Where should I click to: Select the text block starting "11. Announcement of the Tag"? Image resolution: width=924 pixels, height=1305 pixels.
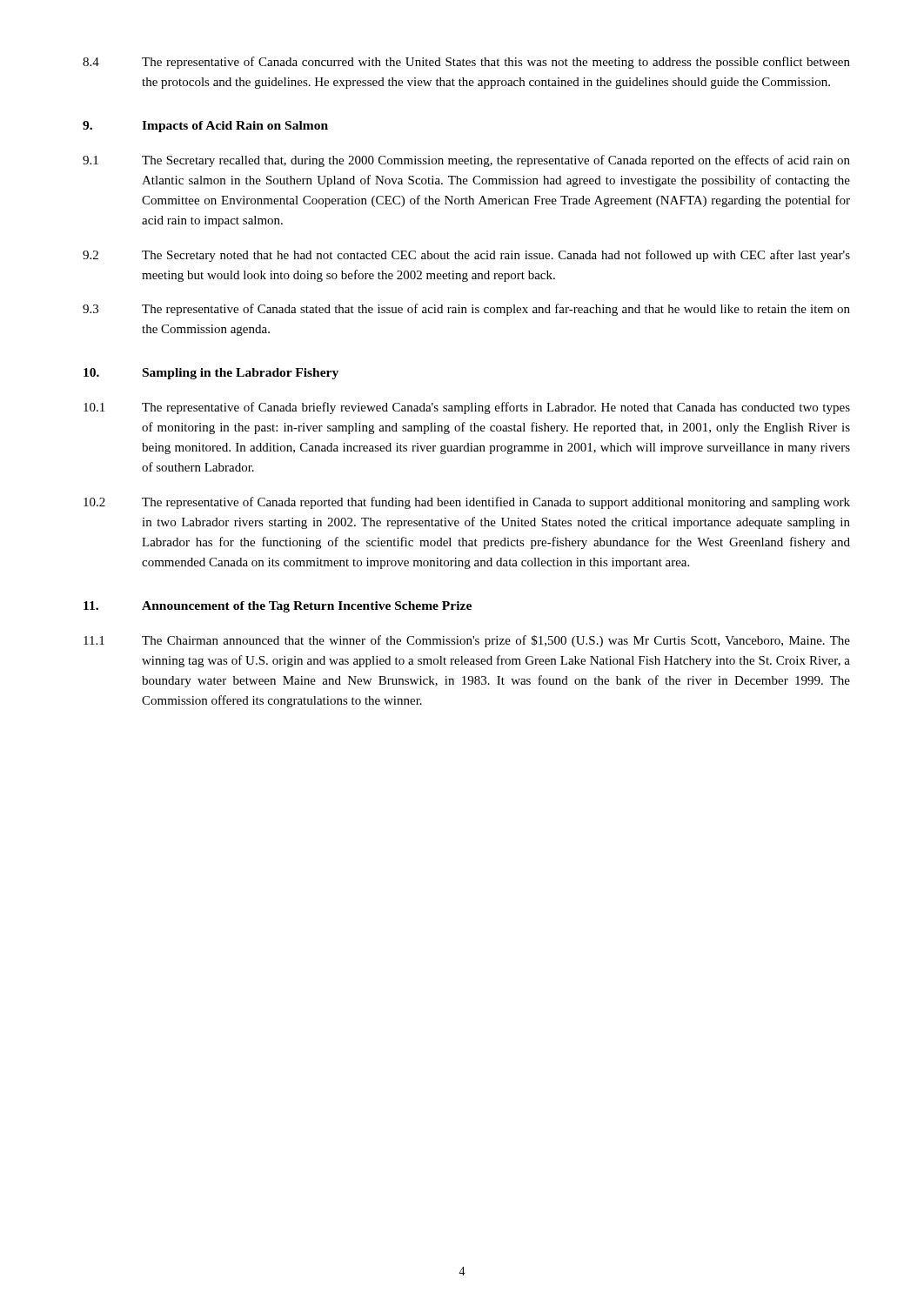click(x=277, y=605)
